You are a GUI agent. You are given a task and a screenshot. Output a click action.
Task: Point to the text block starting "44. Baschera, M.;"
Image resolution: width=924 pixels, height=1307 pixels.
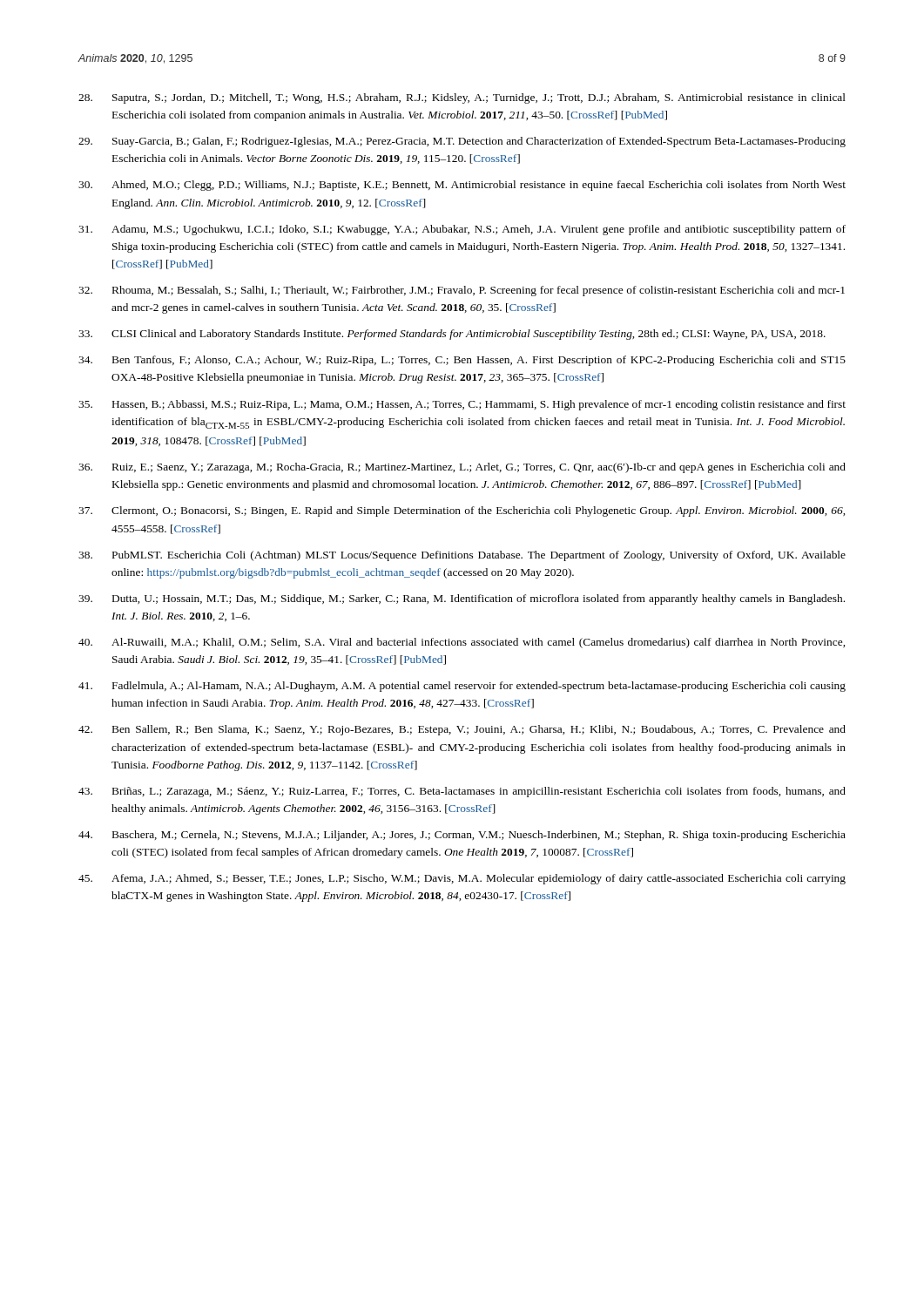point(462,844)
